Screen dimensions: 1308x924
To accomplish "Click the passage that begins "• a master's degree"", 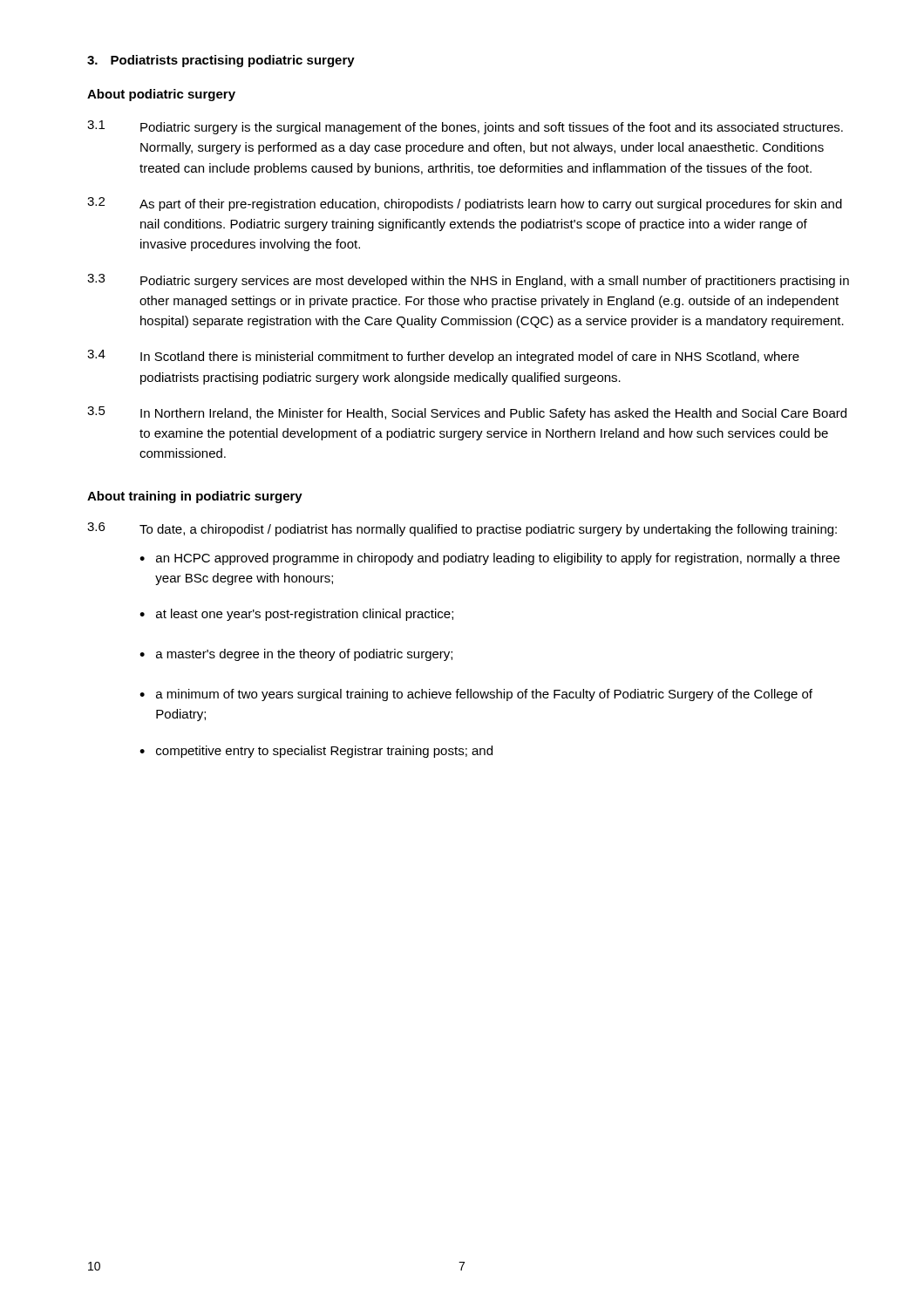I will tap(296, 655).
